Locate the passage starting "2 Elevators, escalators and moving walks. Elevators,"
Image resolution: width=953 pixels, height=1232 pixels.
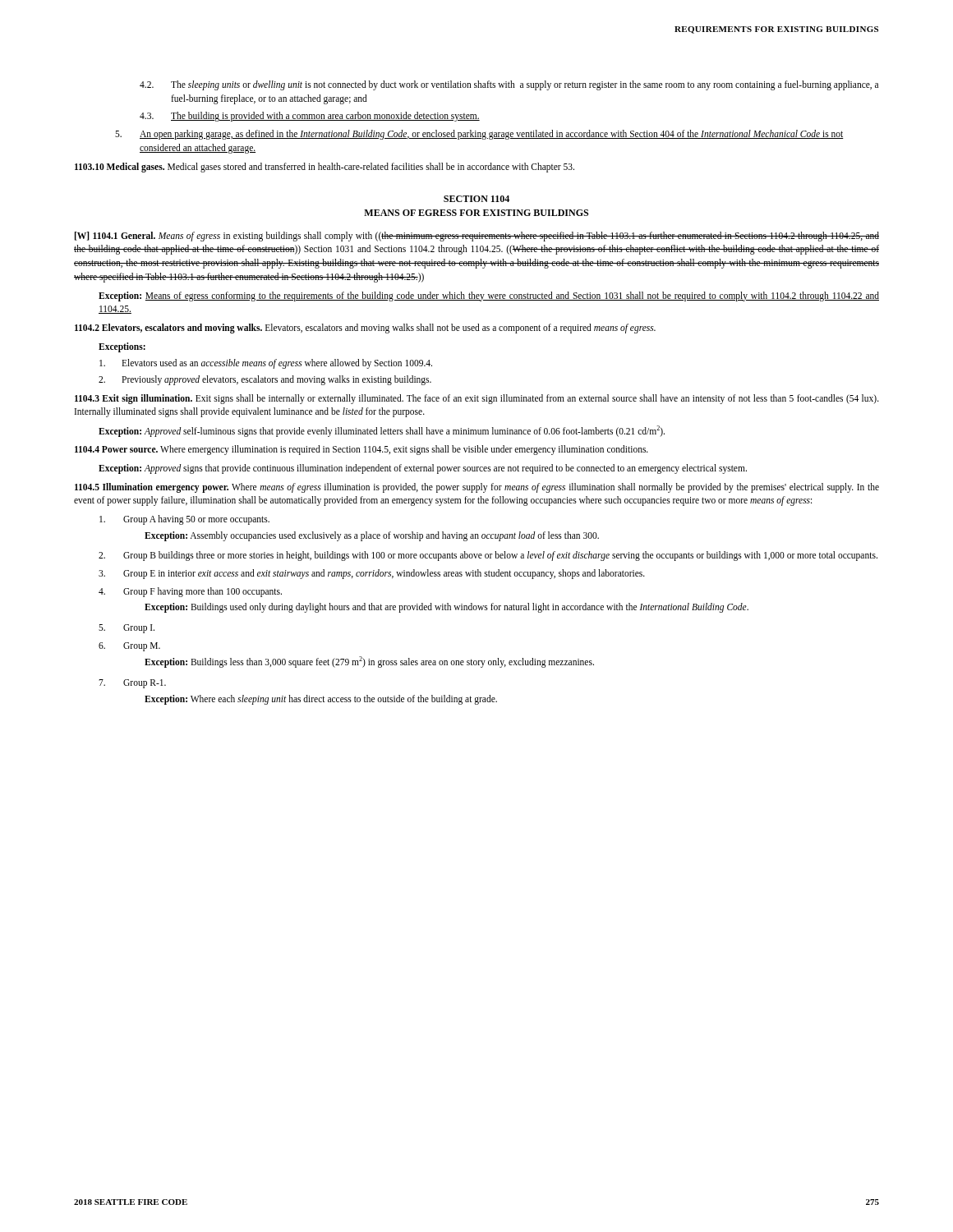click(476, 328)
